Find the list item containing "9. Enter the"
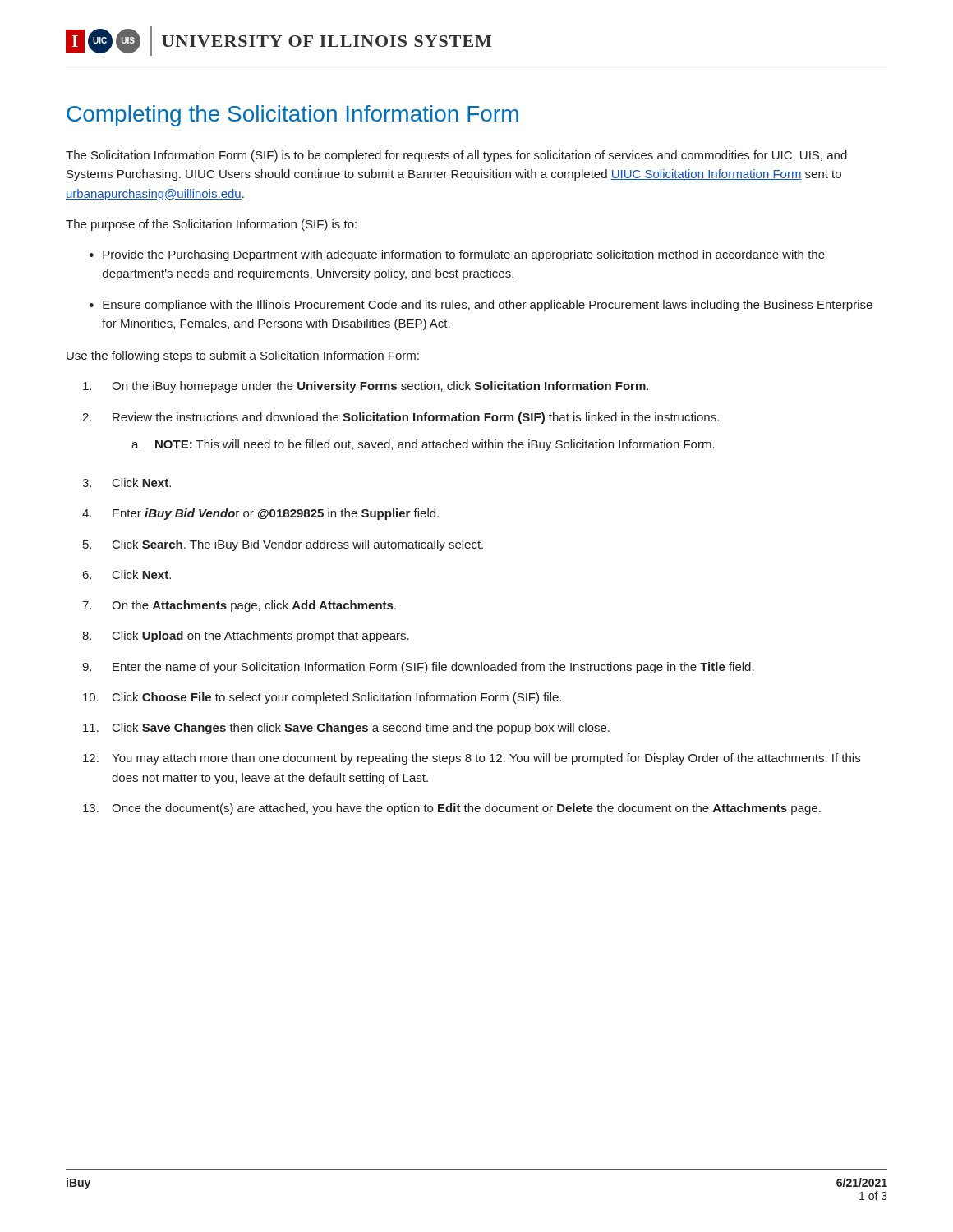 tap(476, 666)
